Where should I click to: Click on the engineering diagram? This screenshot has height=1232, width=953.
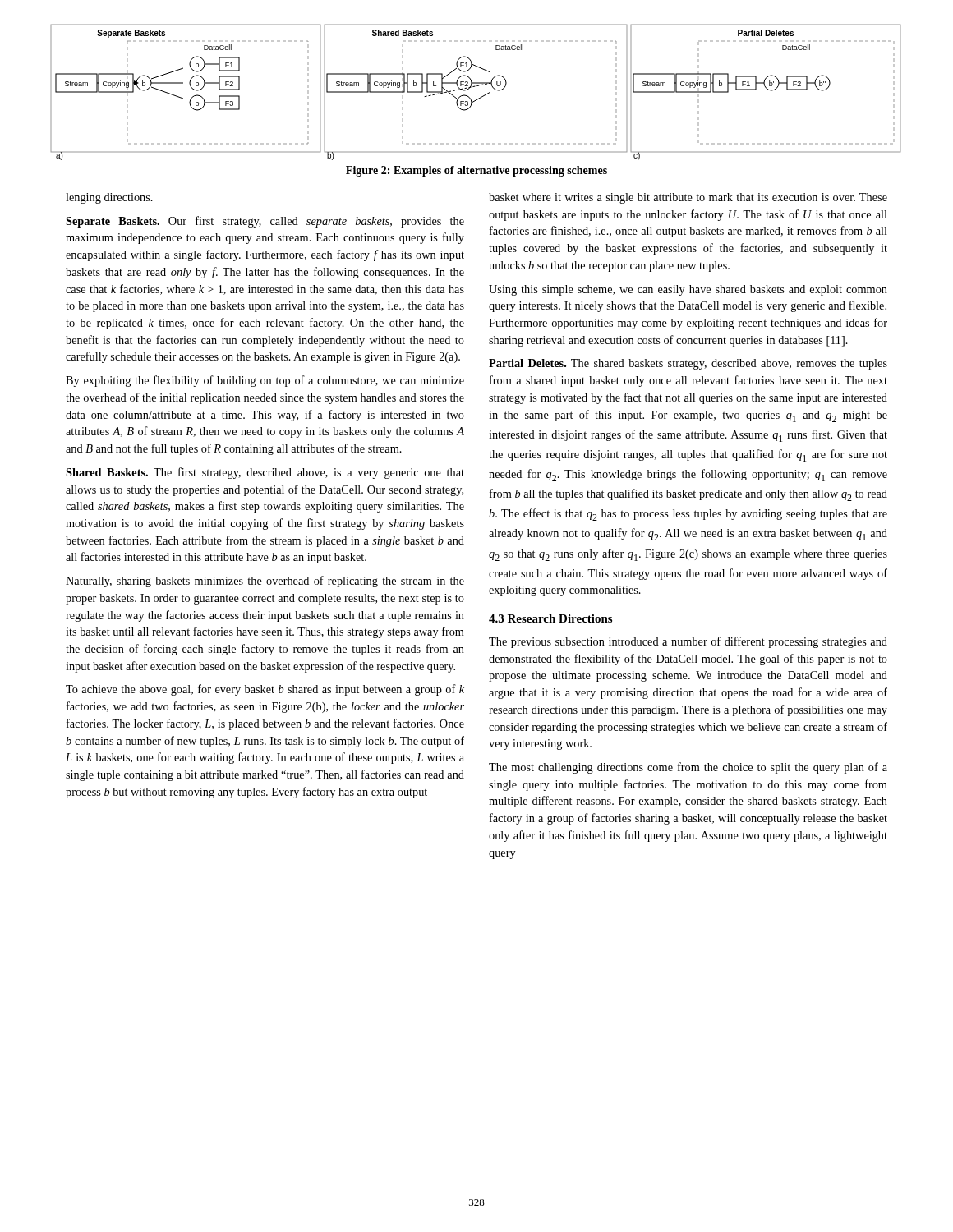[x=476, y=93]
